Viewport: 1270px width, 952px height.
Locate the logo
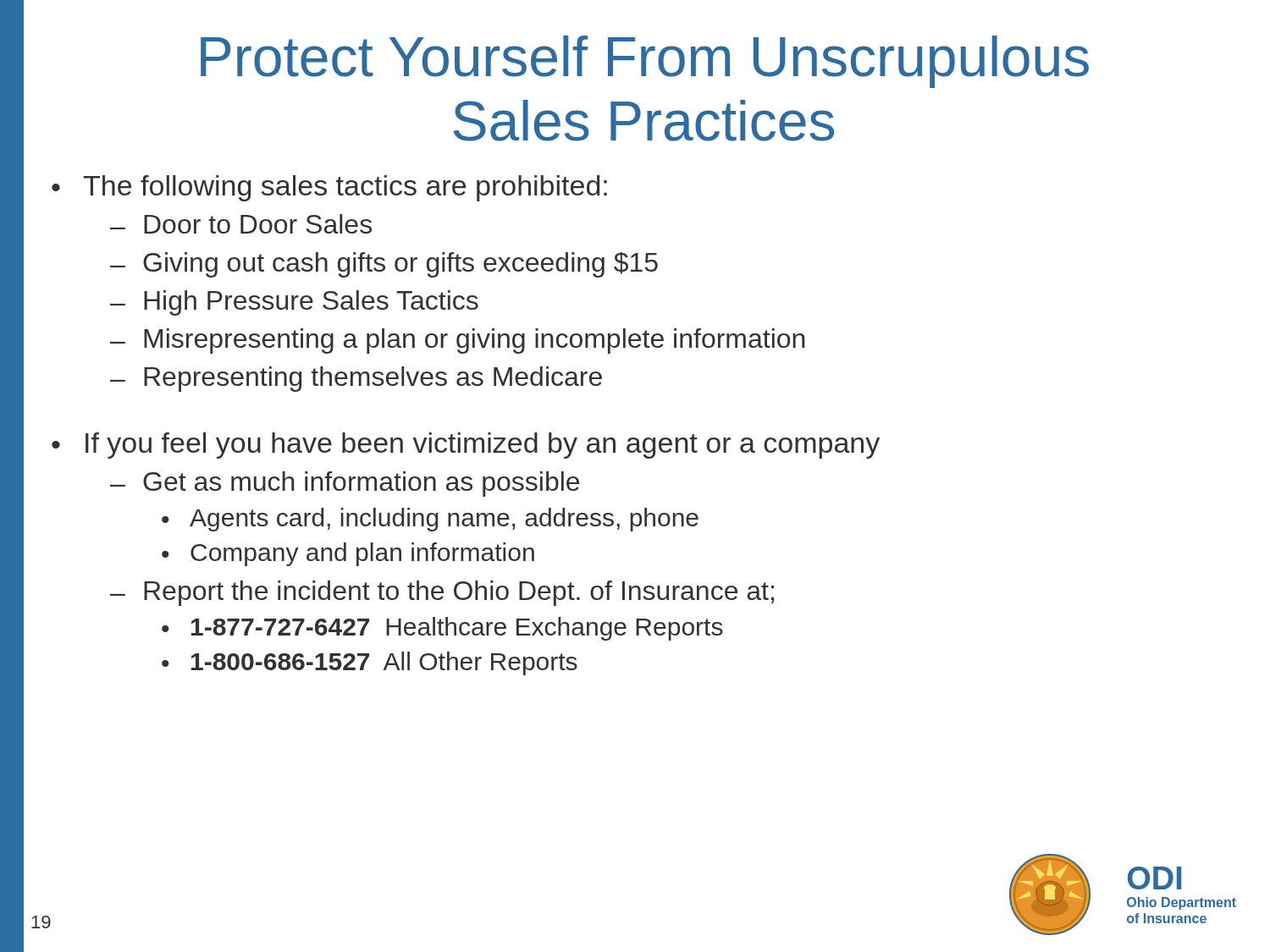click(1122, 894)
